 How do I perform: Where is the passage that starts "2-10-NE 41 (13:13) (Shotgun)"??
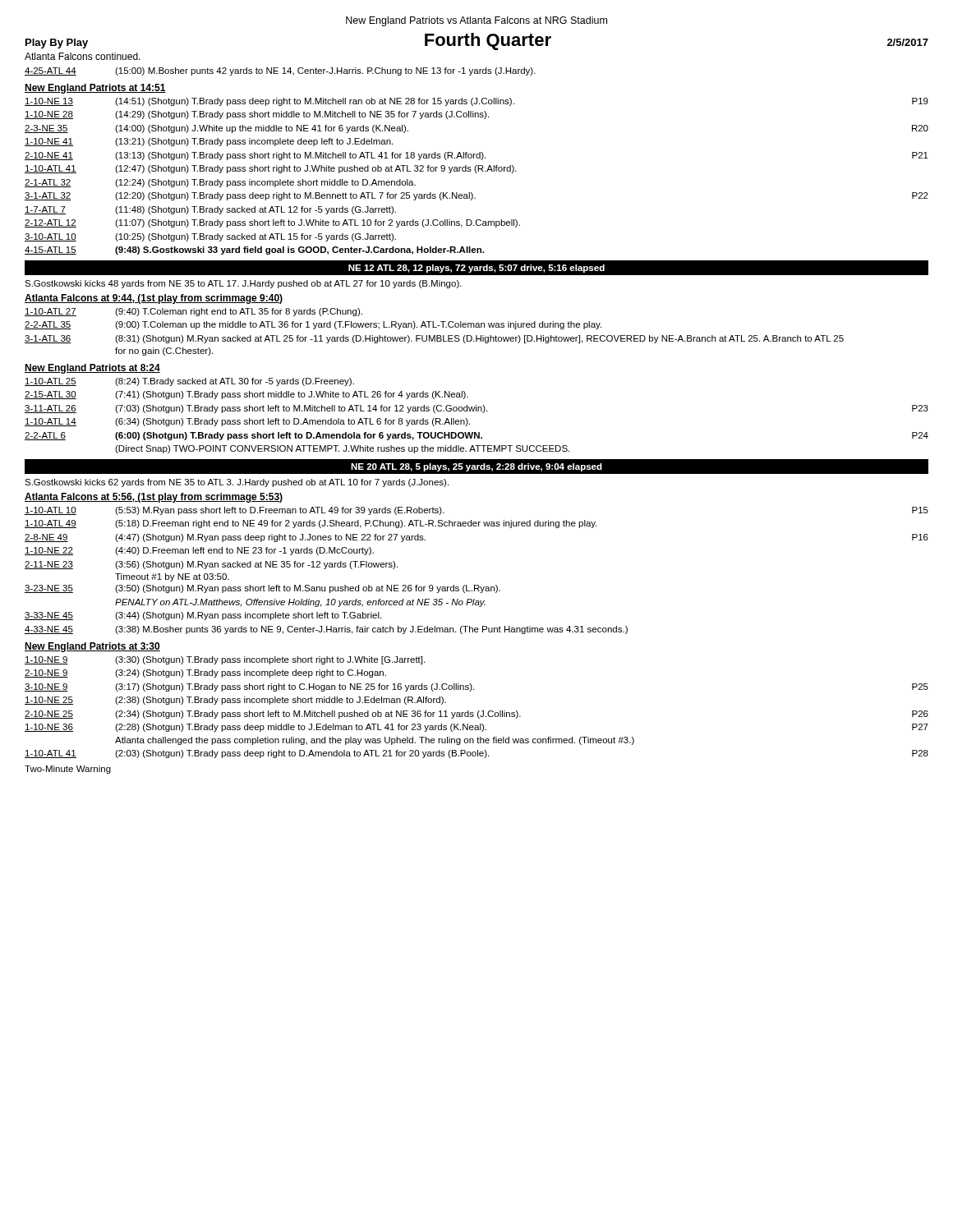(x=476, y=156)
